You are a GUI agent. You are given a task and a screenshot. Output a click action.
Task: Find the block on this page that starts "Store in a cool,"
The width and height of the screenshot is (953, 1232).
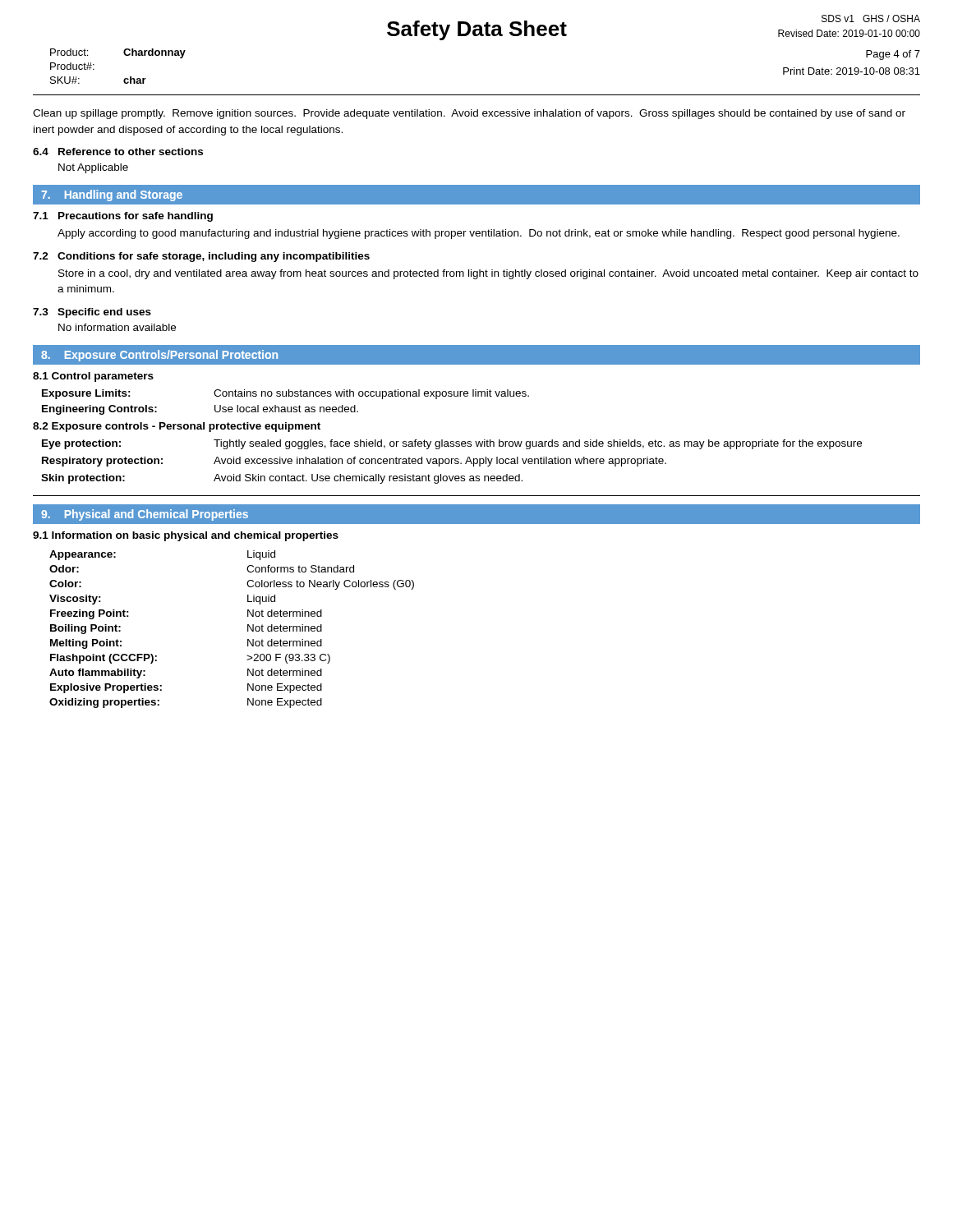click(x=488, y=281)
